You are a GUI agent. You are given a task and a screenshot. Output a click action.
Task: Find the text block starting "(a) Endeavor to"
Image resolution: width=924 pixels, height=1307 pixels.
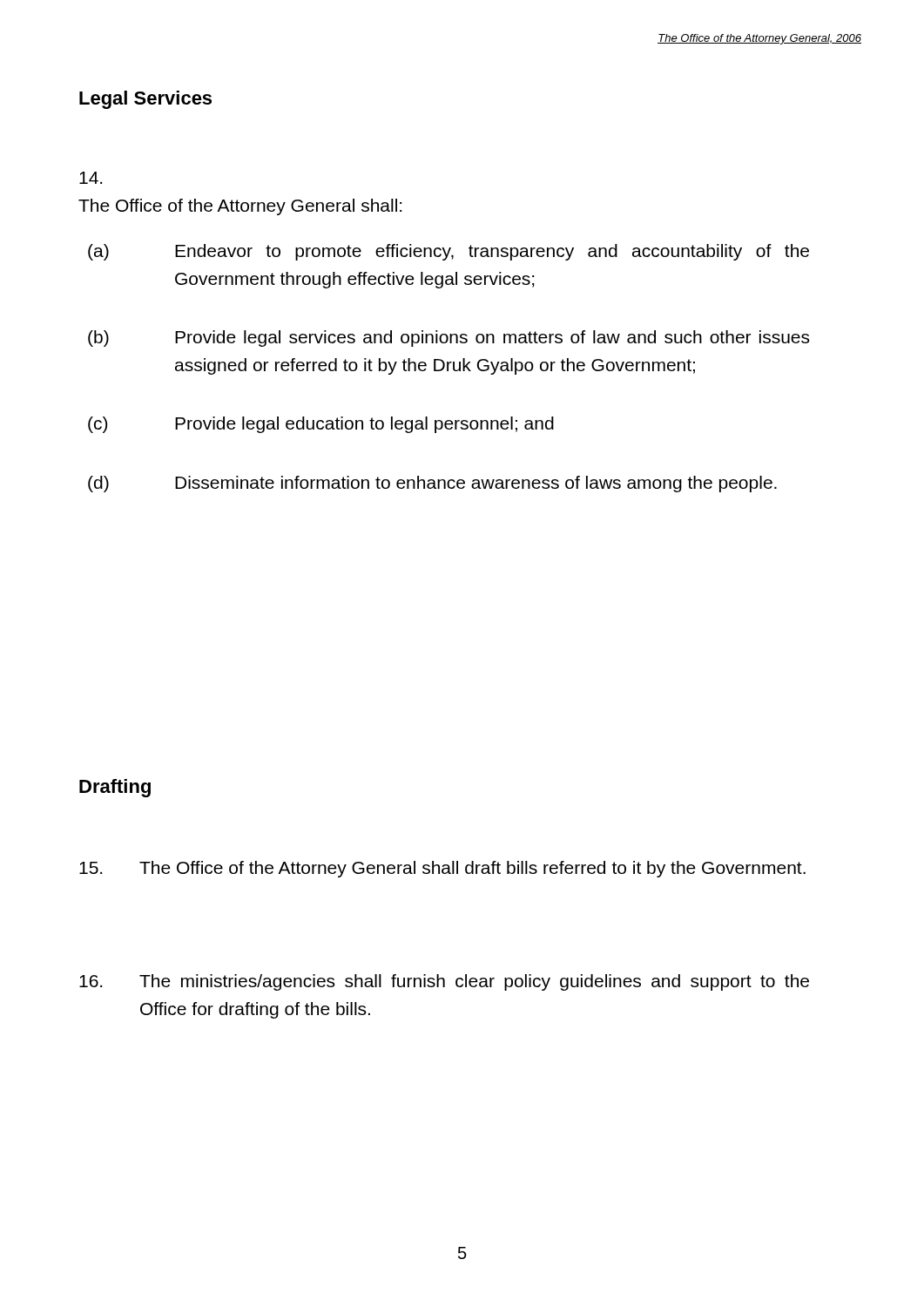click(444, 264)
